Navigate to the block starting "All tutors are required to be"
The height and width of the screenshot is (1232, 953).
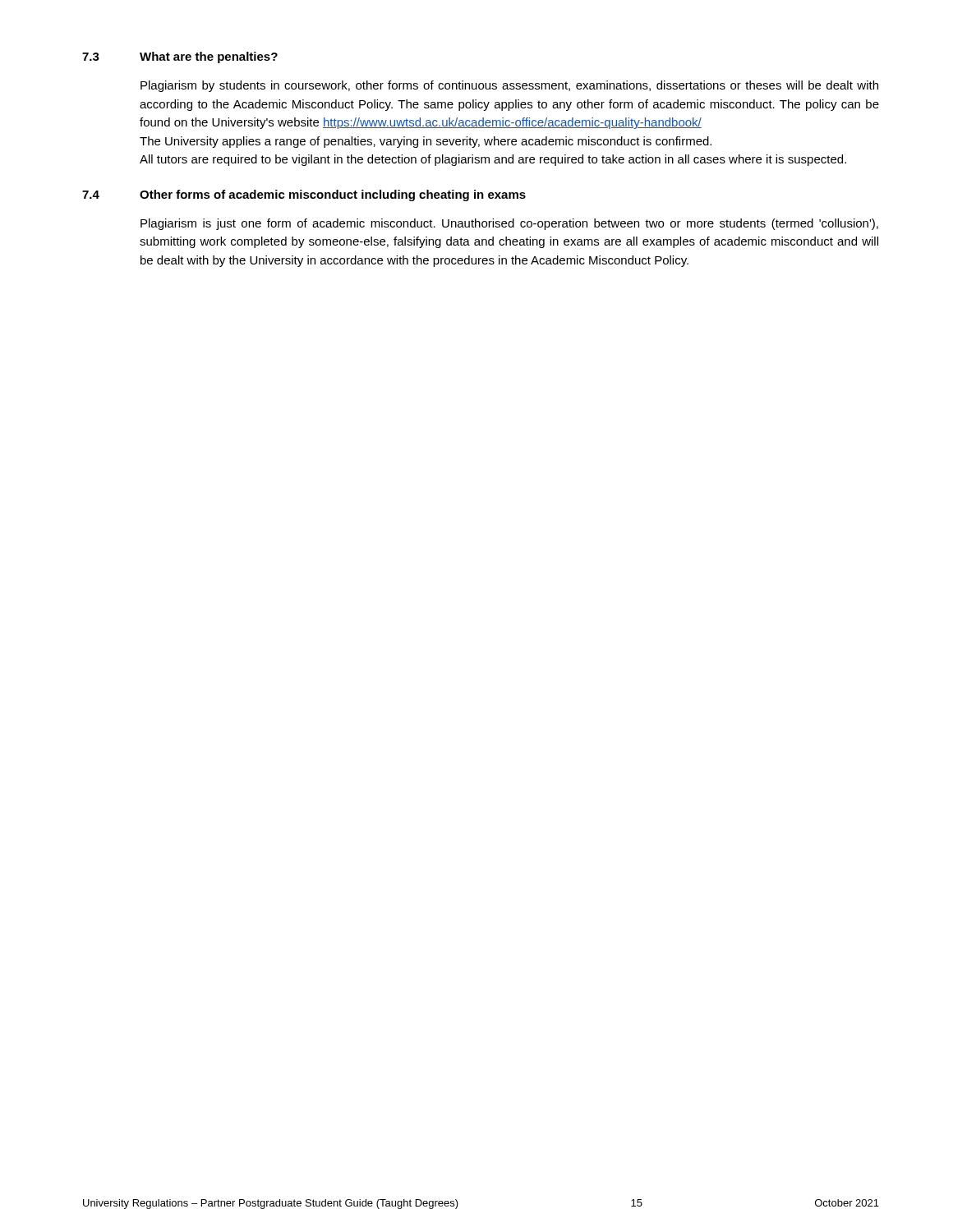tap(509, 160)
